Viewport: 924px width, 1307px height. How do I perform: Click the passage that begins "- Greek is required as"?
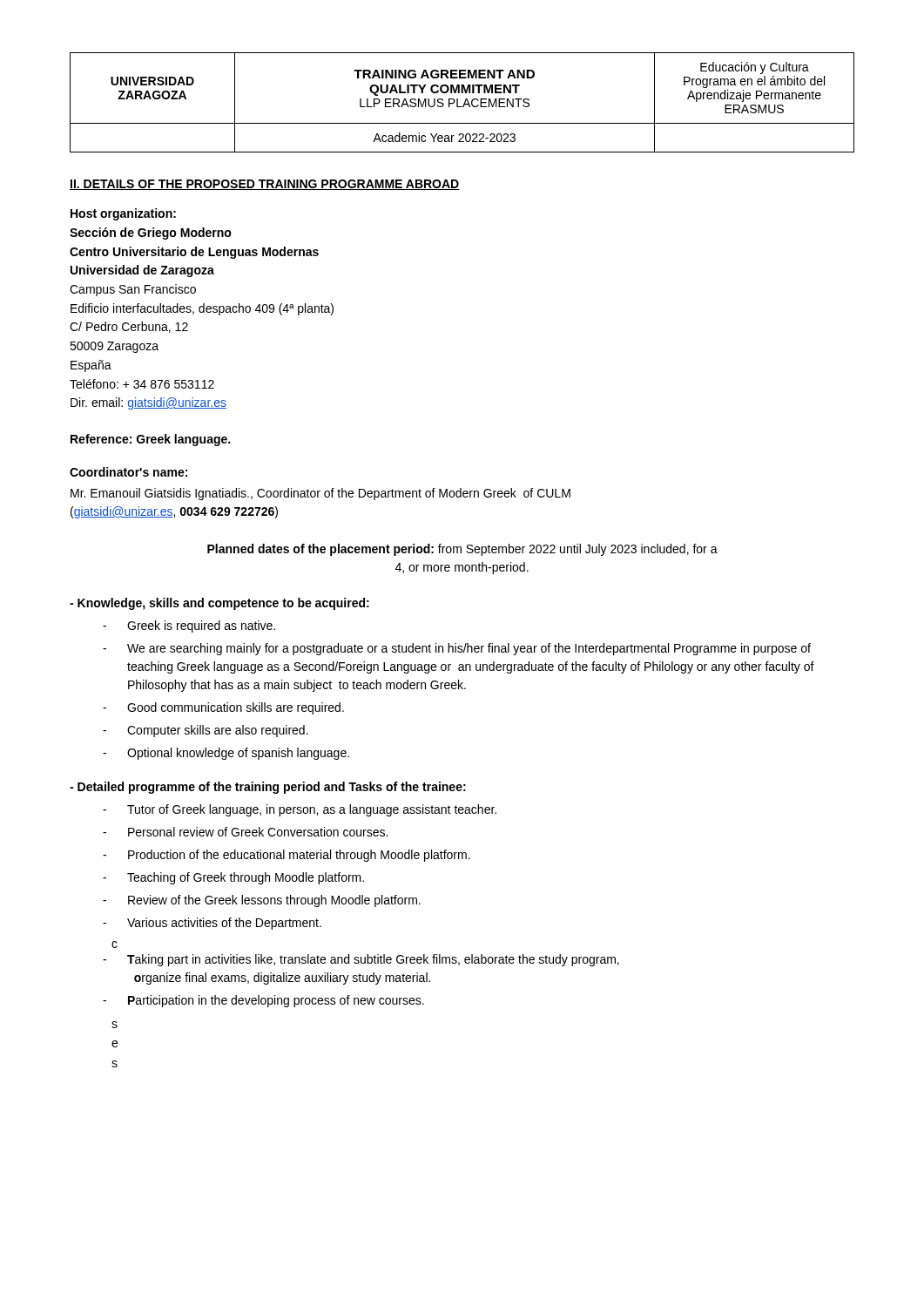click(x=189, y=626)
